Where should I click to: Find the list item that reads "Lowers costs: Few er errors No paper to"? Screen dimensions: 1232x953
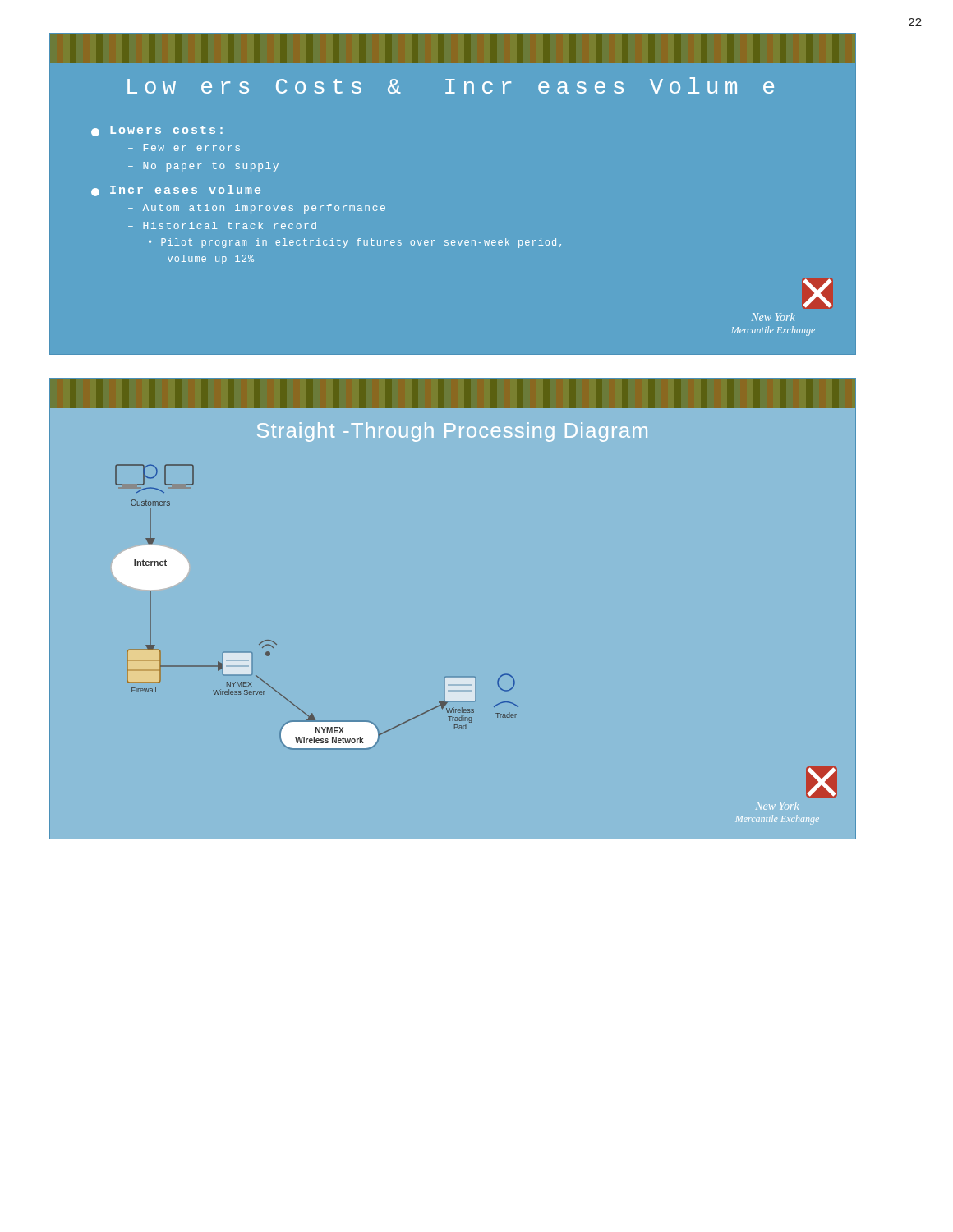click(x=186, y=150)
